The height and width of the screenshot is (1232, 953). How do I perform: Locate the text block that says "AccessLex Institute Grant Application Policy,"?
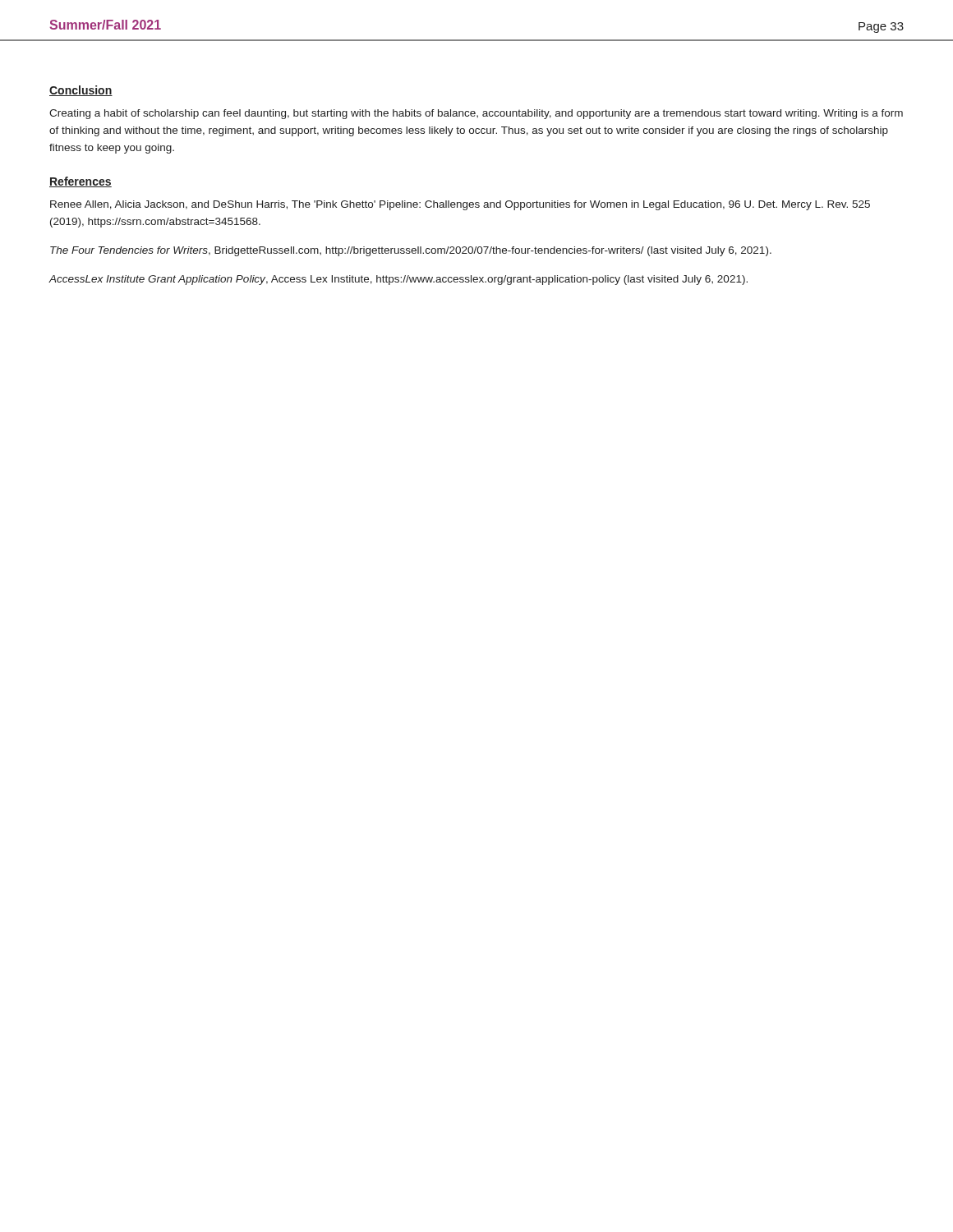(x=399, y=278)
